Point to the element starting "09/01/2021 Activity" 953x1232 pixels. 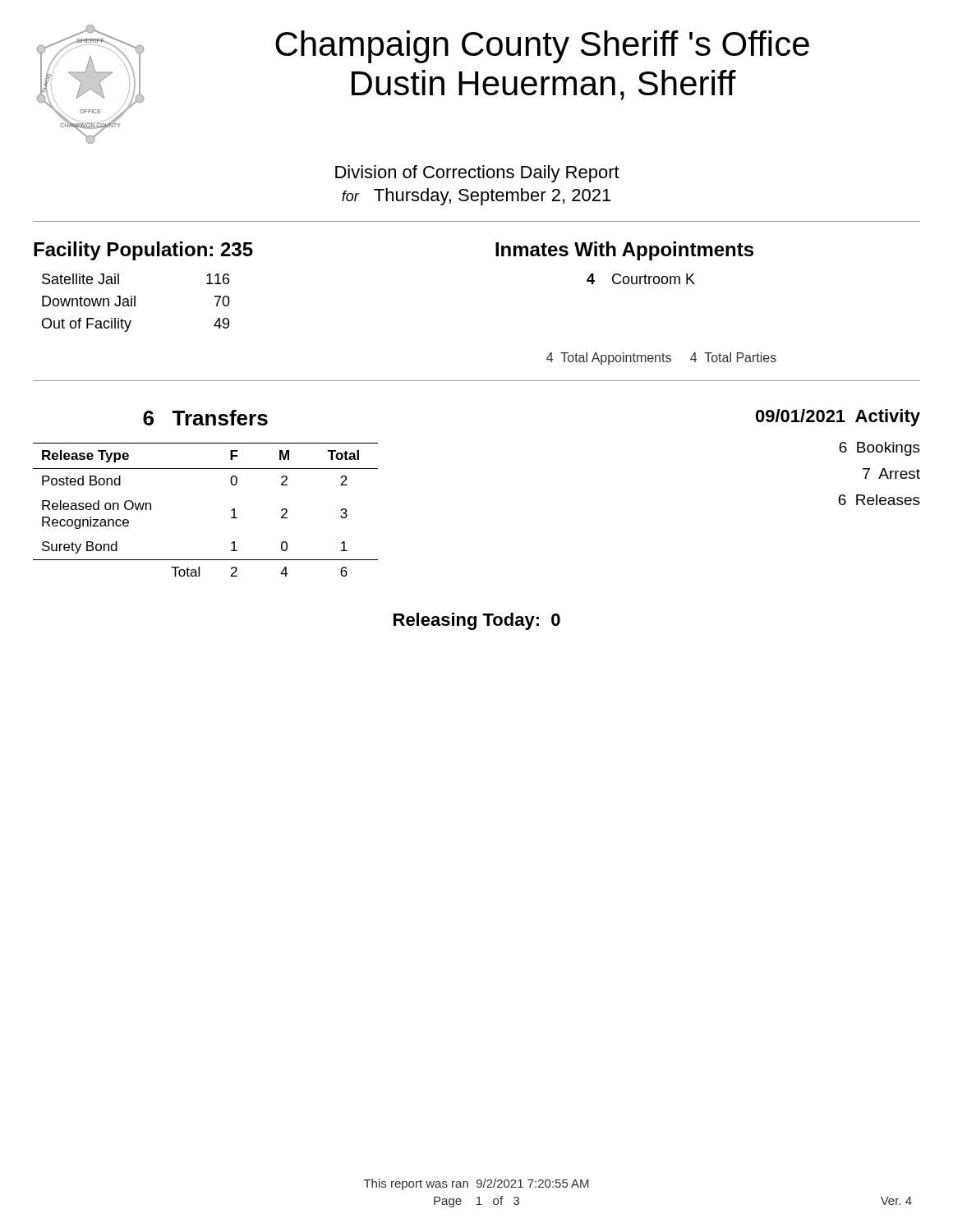pos(838,416)
